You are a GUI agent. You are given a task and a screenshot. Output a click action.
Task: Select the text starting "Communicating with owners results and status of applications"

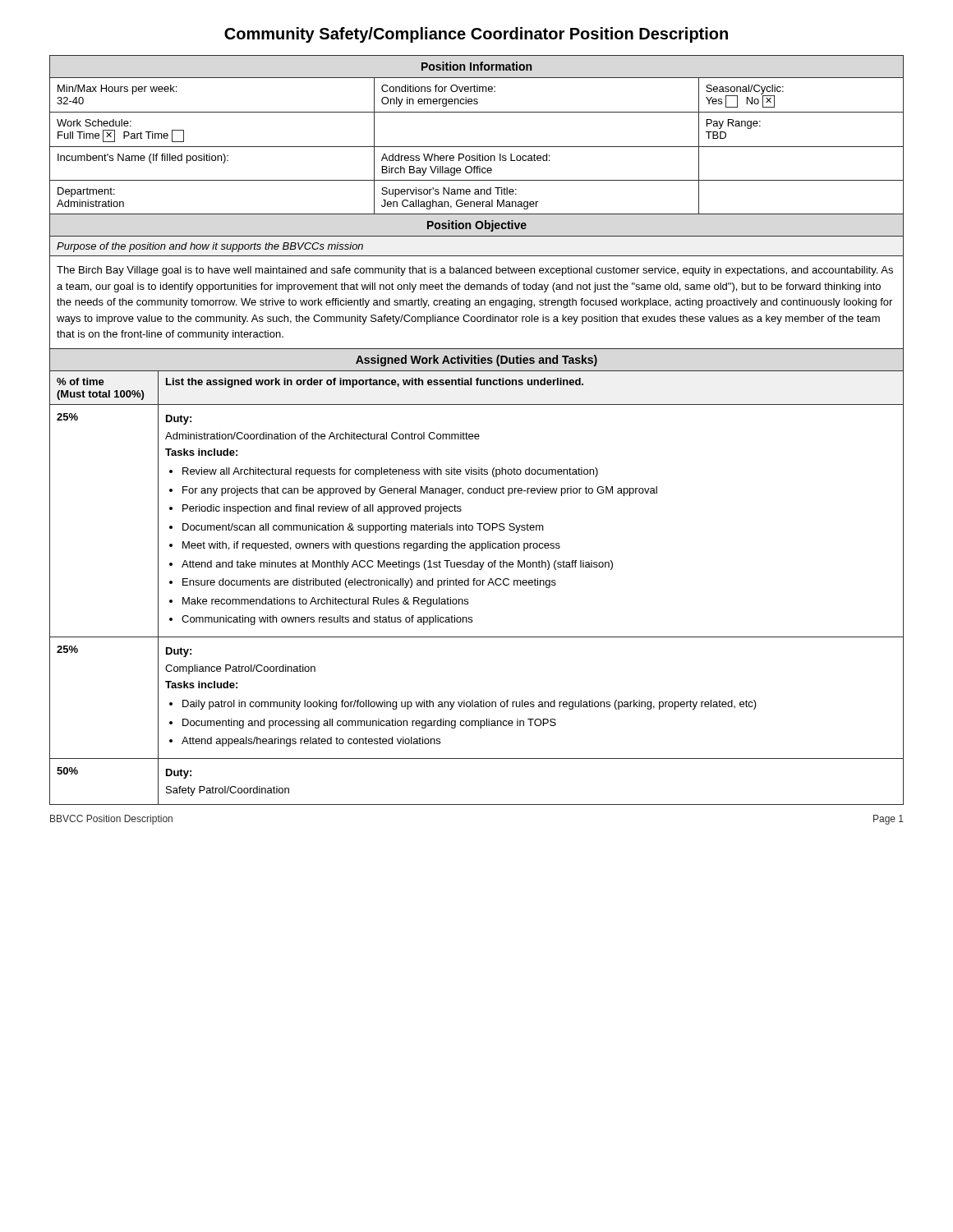(x=327, y=619)
